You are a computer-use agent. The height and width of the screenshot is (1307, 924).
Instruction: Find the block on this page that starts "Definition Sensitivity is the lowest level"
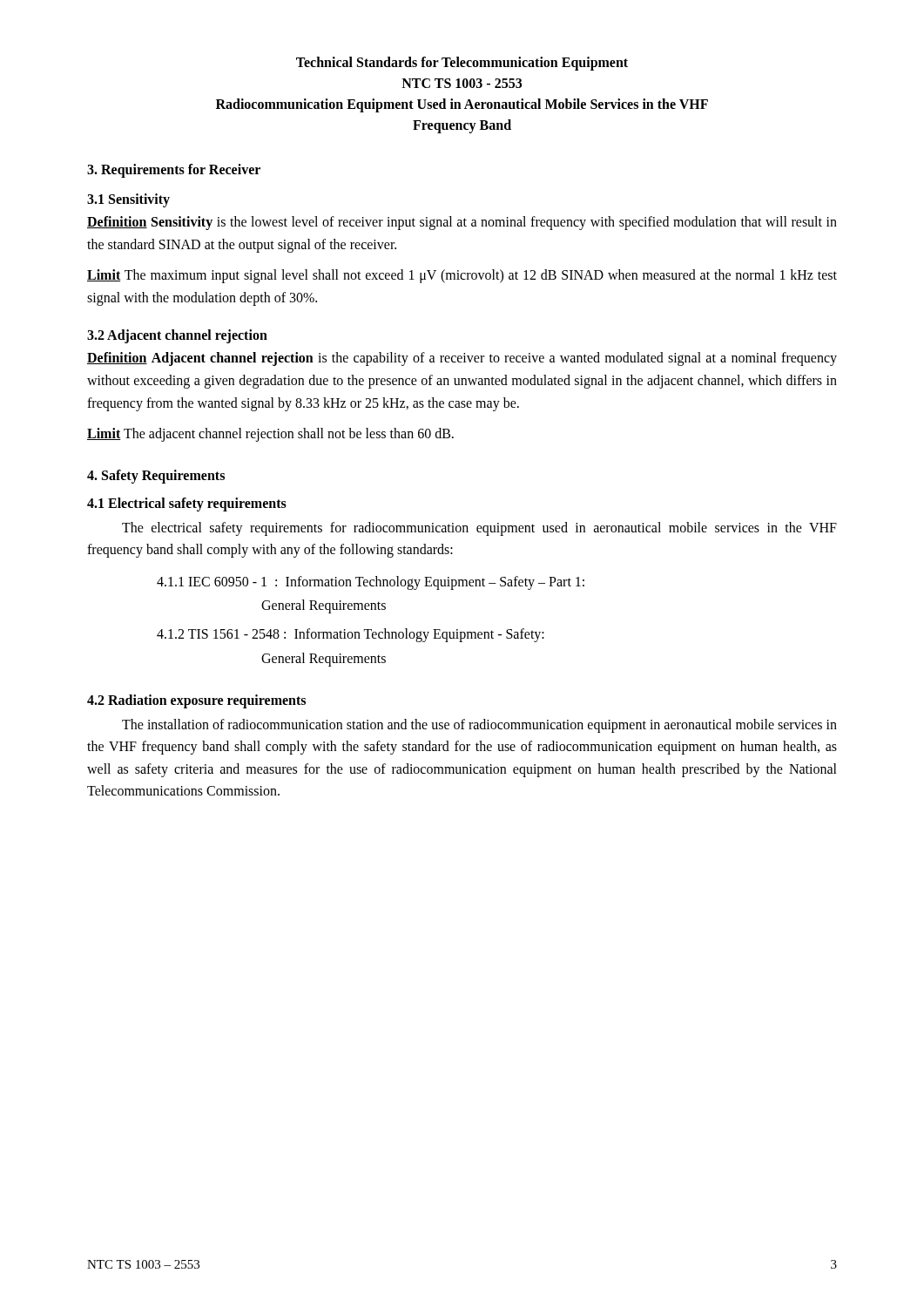point(462,233)
